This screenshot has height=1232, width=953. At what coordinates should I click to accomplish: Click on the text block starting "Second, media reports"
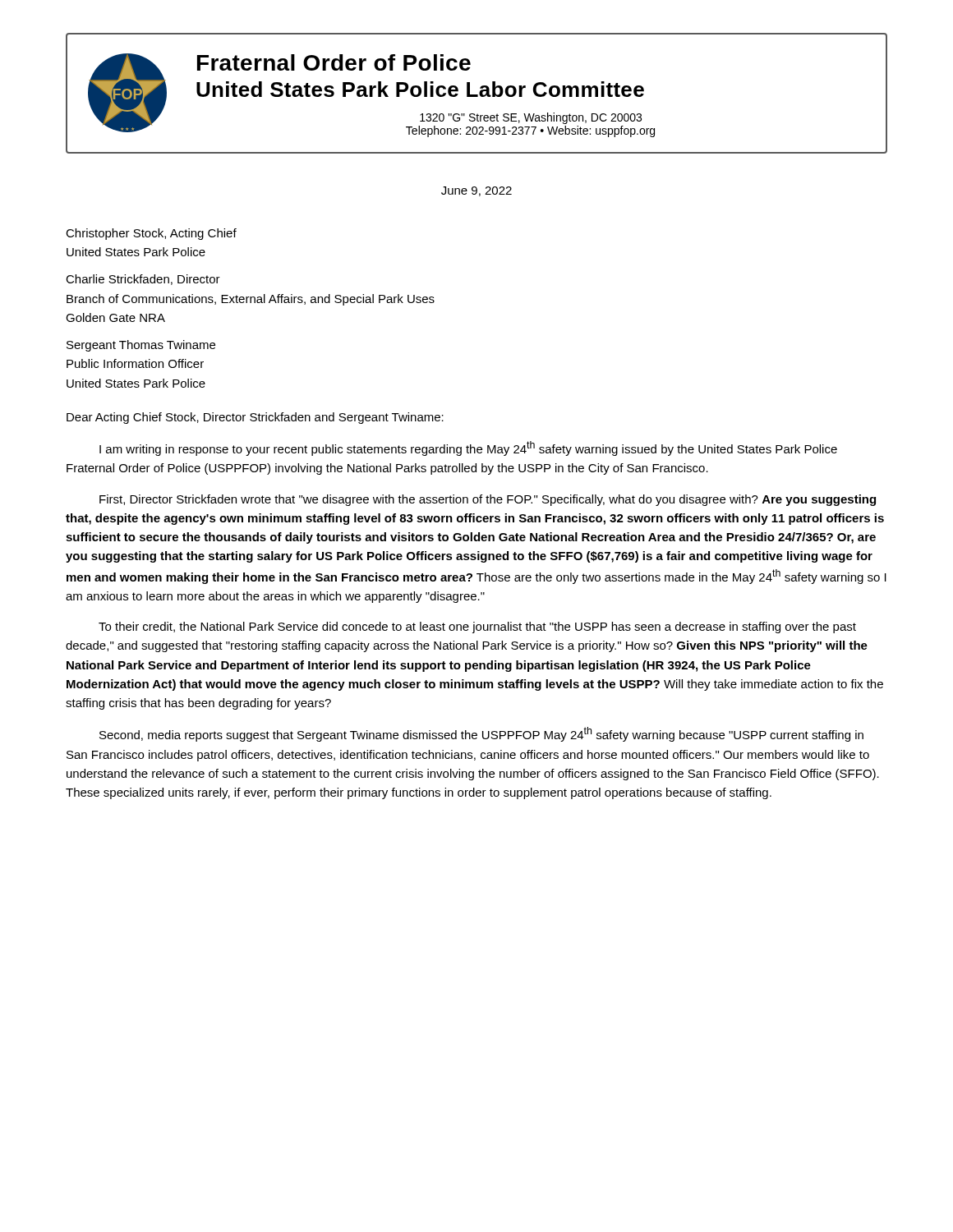click(x=473, y=762)
